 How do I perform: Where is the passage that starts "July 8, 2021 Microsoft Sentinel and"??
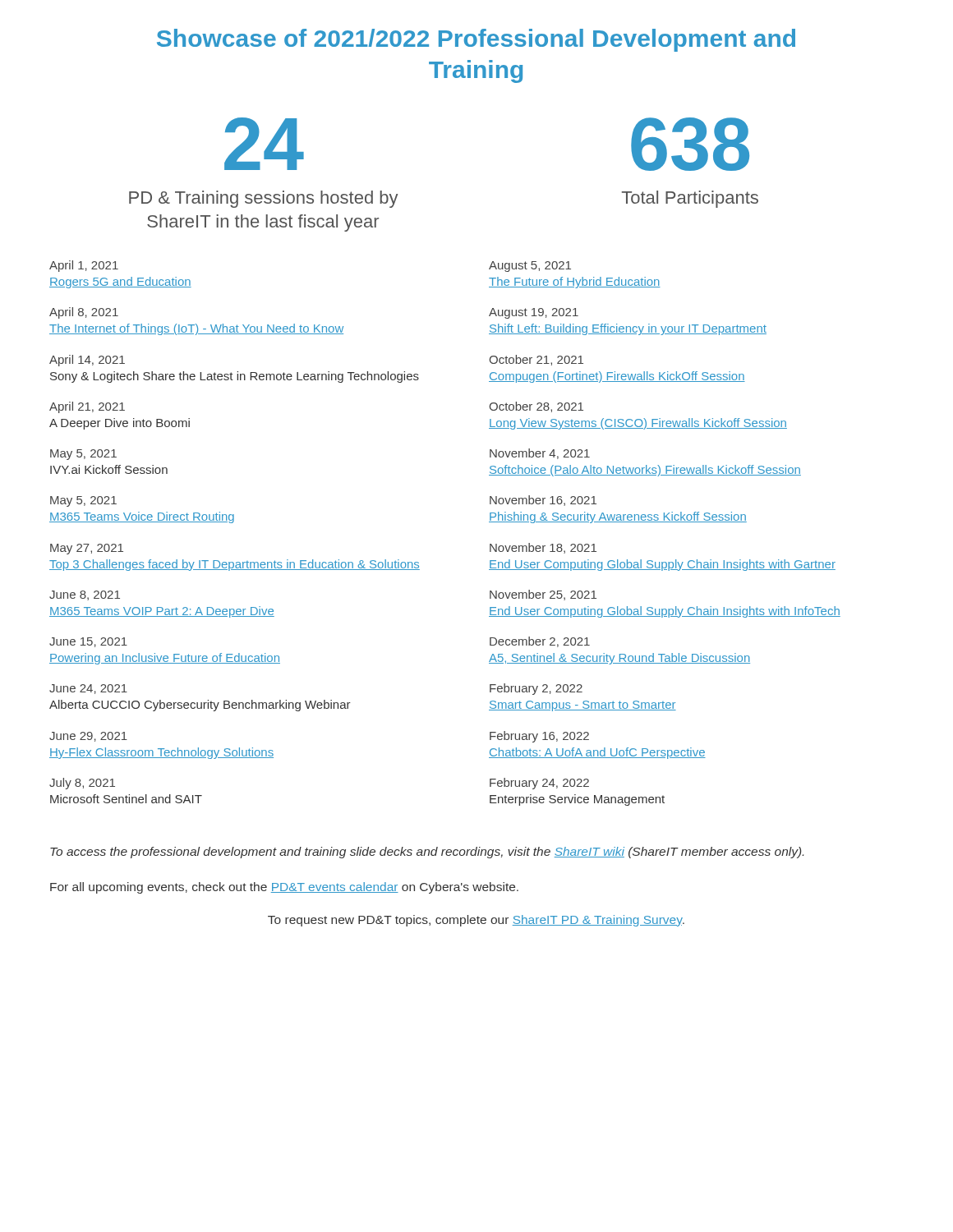point(82,784)
